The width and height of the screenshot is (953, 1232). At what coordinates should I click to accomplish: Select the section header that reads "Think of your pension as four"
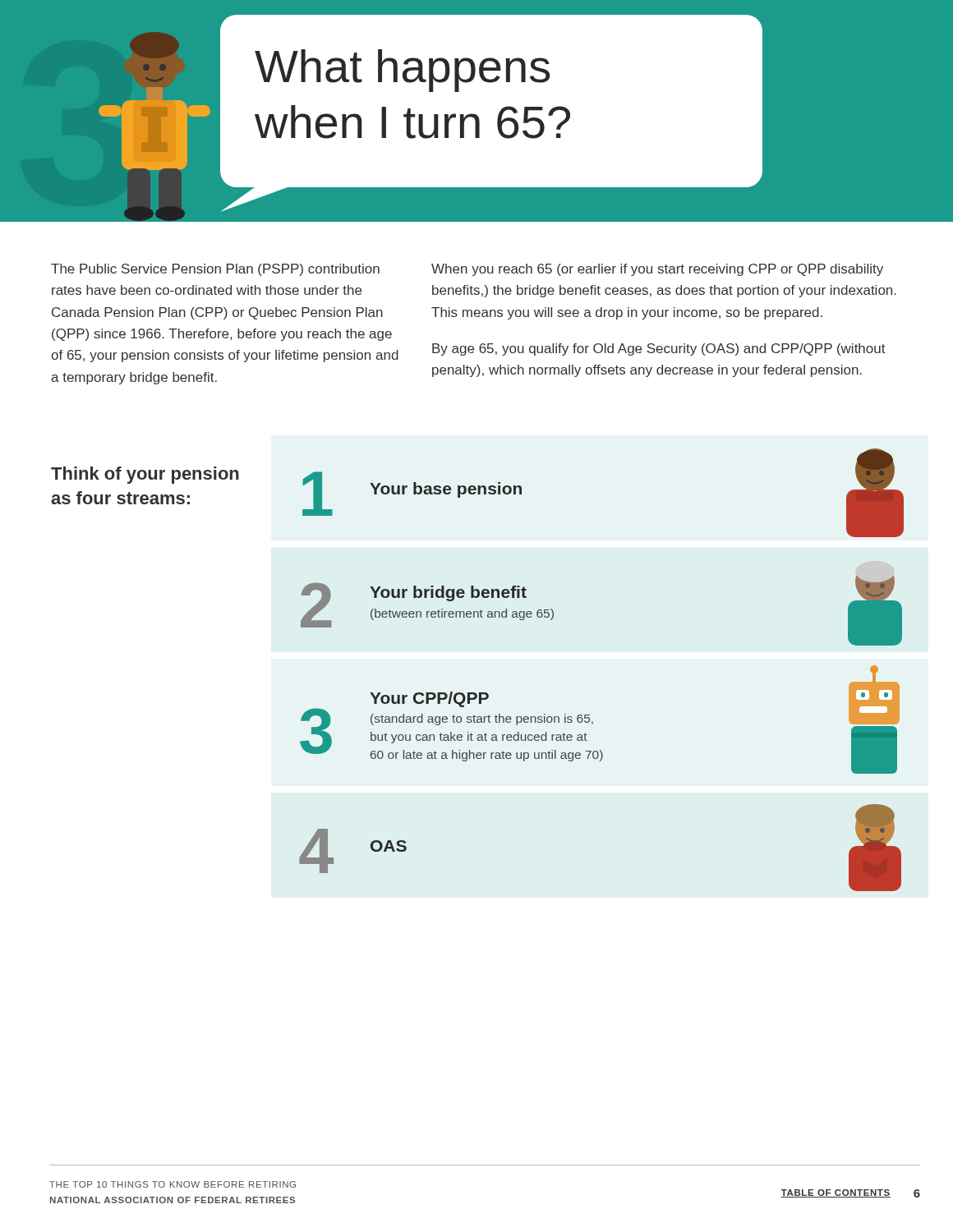(x=154, y=486)
